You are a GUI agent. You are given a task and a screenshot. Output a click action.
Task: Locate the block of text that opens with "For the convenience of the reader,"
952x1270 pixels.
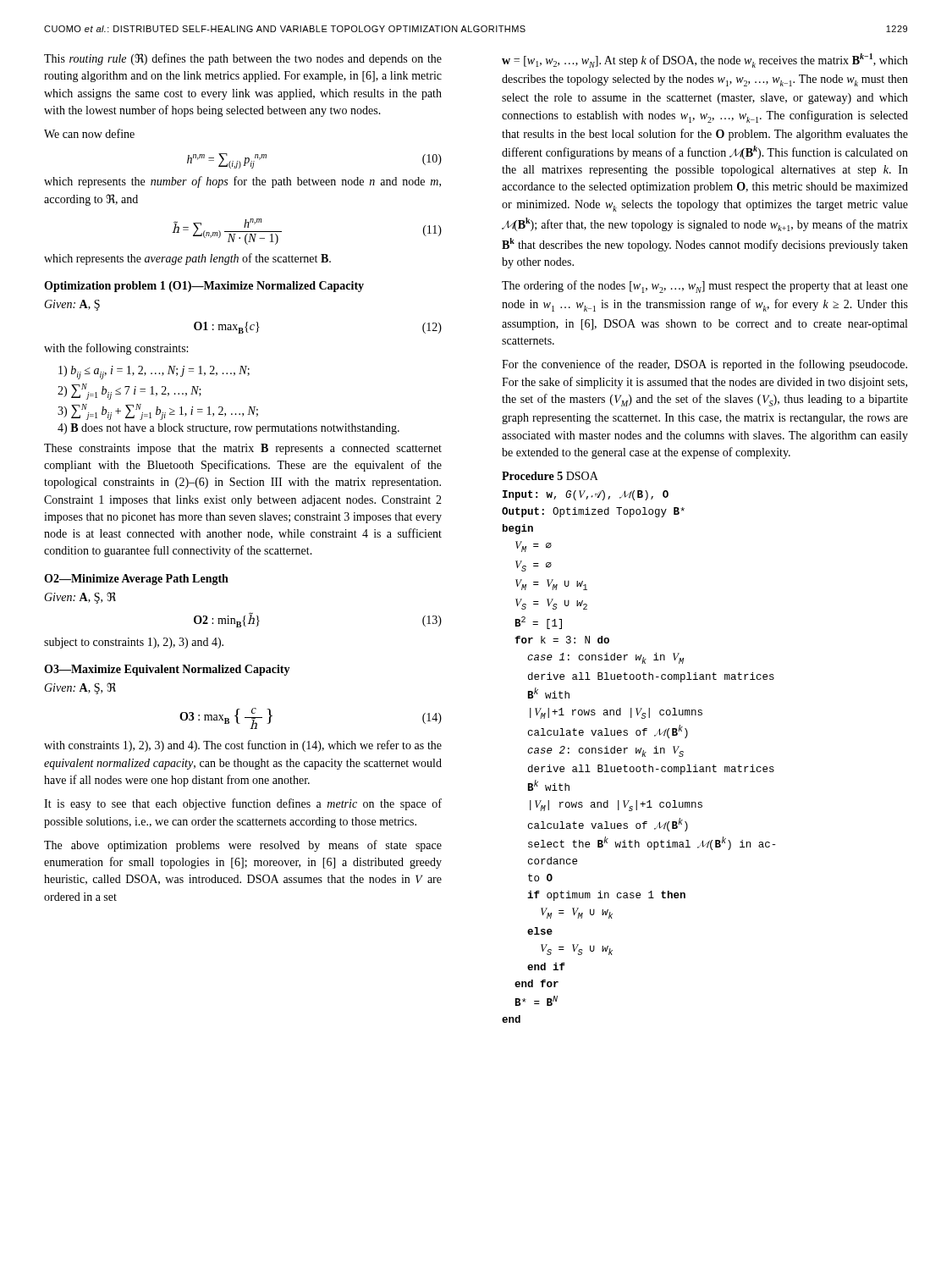click(x=705, y=409)
